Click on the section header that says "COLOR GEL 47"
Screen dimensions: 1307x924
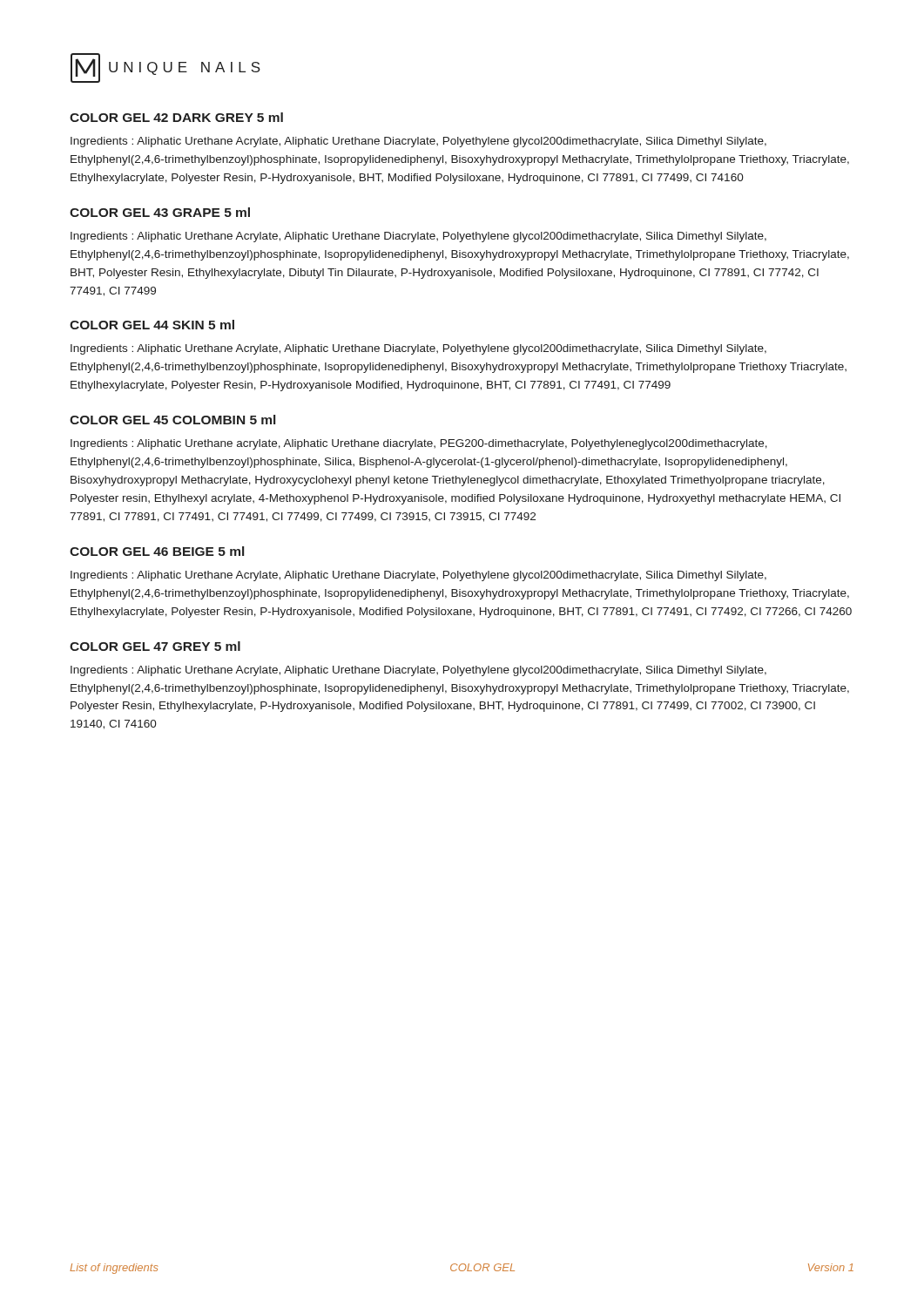click(155, 646)
